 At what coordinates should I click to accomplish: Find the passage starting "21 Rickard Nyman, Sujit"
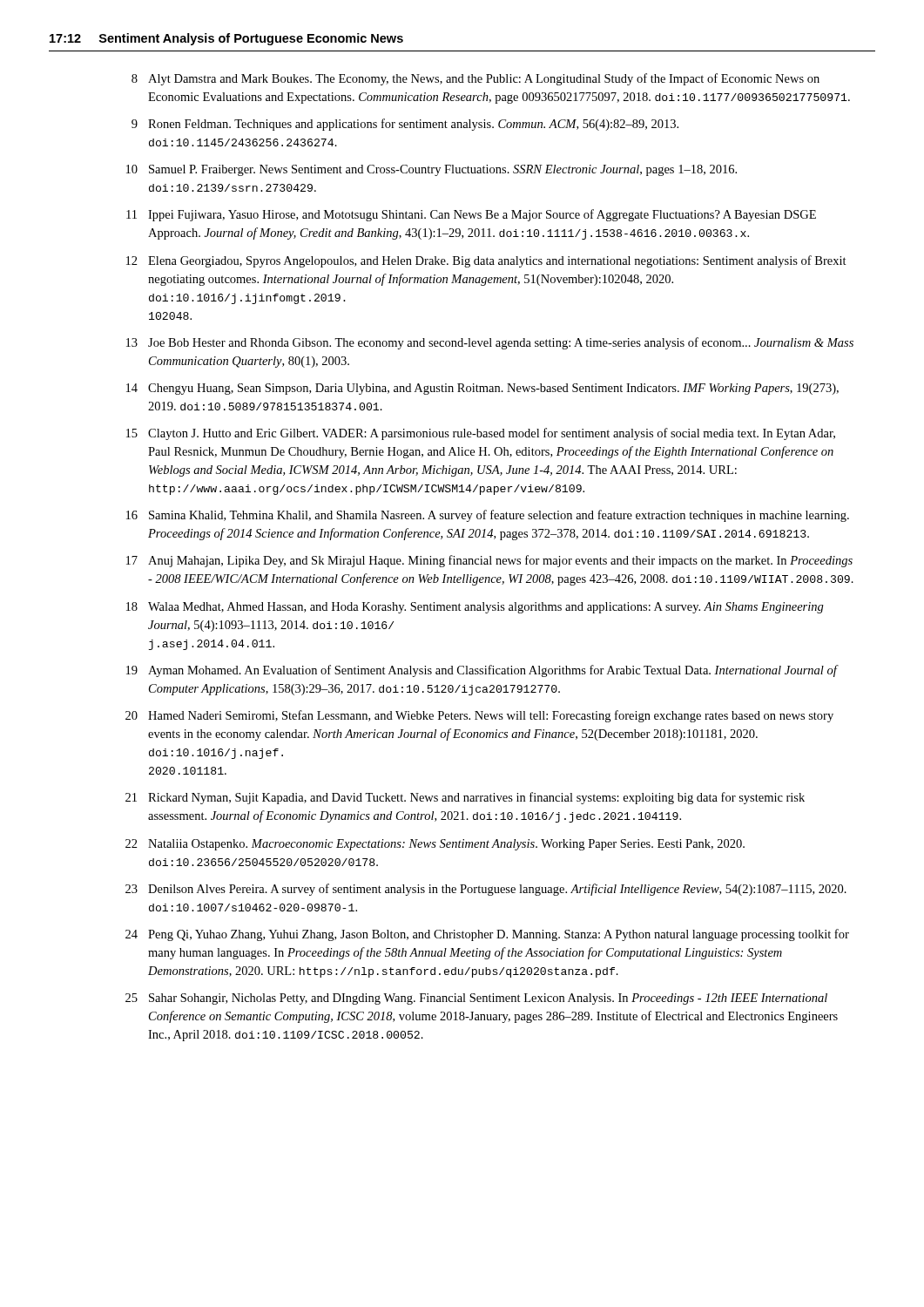pos(479,807)
